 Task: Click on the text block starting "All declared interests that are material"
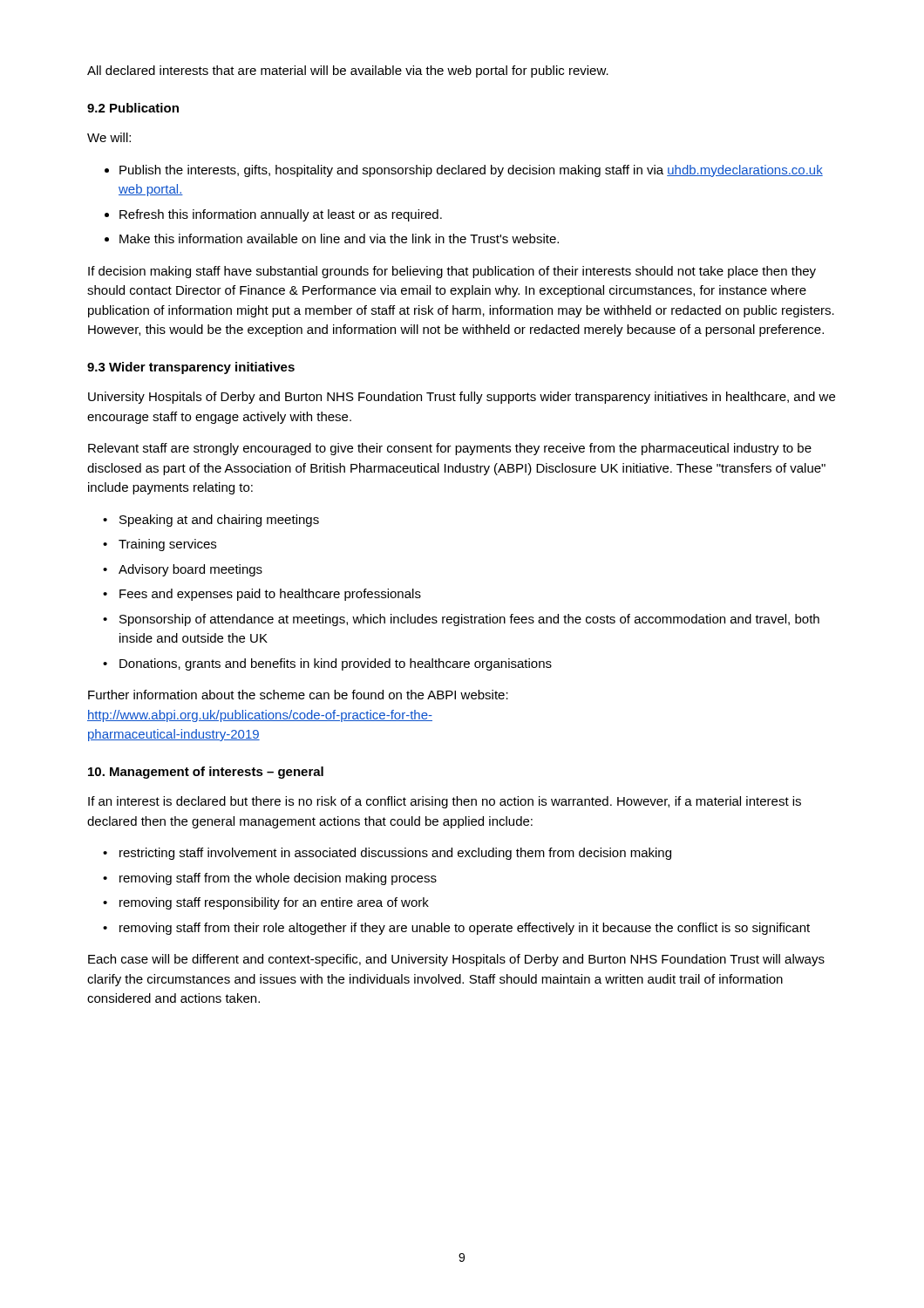click(462, 71)
